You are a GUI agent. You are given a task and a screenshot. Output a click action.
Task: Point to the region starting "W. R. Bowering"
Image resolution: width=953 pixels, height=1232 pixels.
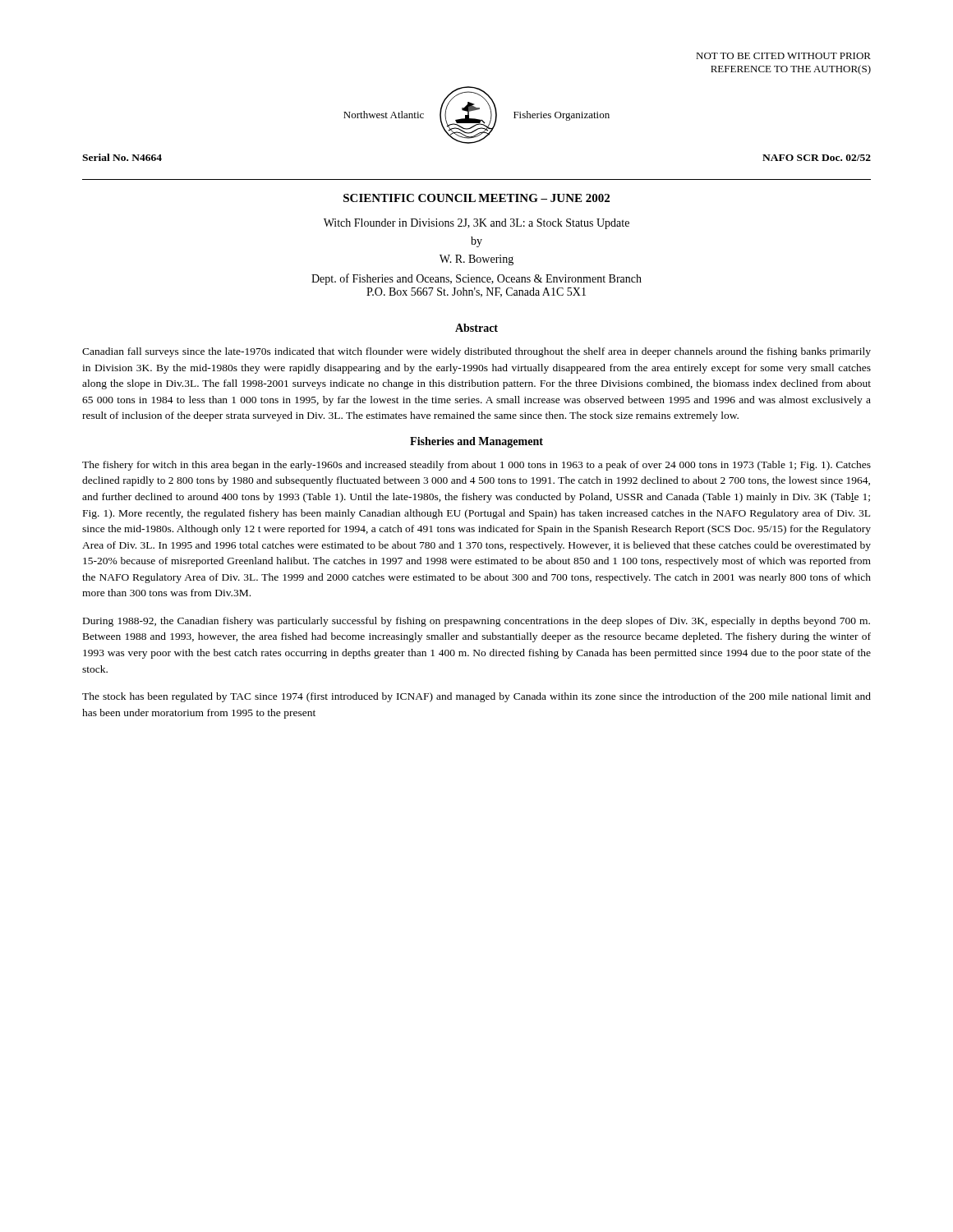[476, 259]
